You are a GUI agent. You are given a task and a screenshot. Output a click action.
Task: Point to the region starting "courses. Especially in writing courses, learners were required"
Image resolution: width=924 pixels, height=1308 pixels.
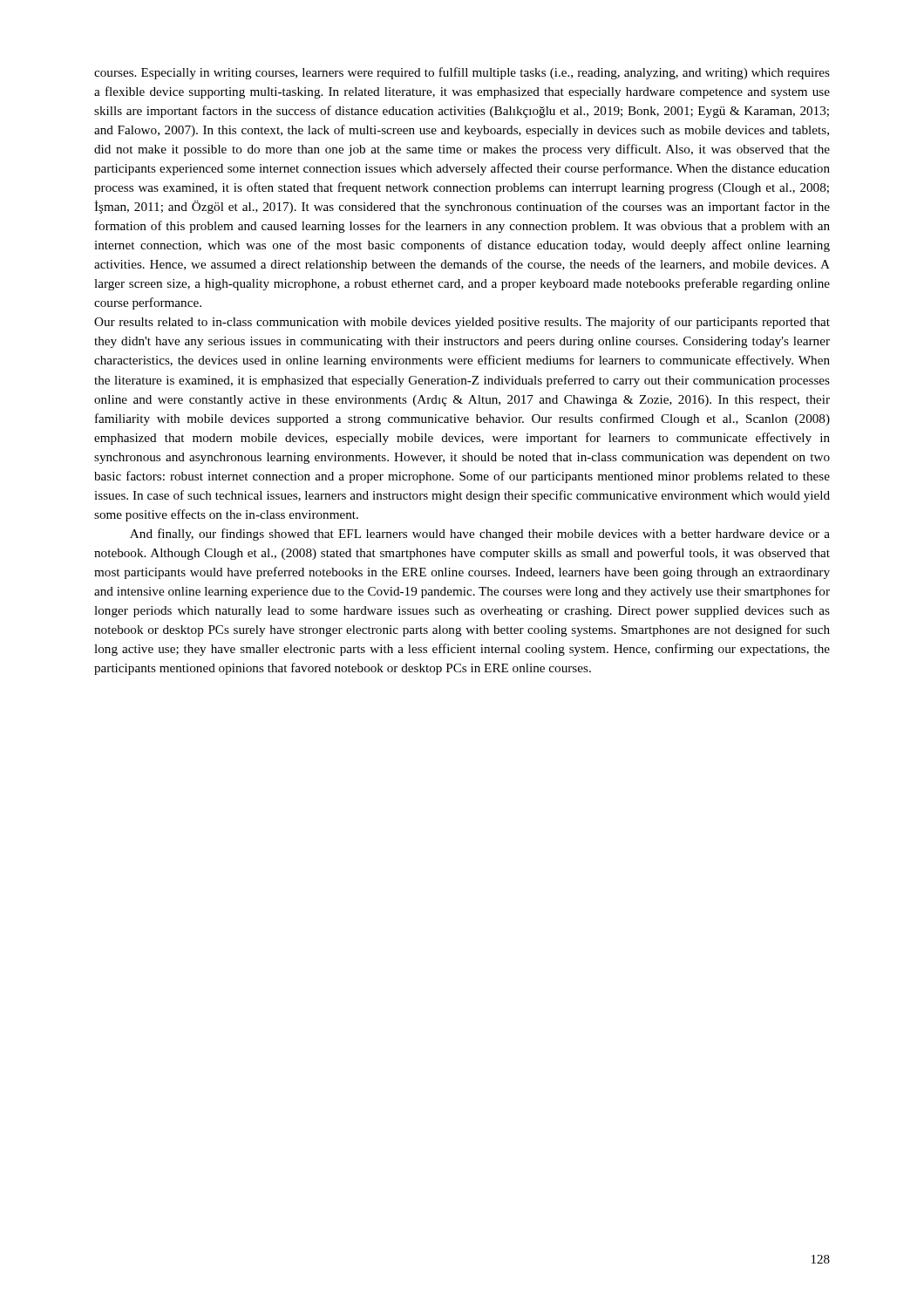click(462, 187)
